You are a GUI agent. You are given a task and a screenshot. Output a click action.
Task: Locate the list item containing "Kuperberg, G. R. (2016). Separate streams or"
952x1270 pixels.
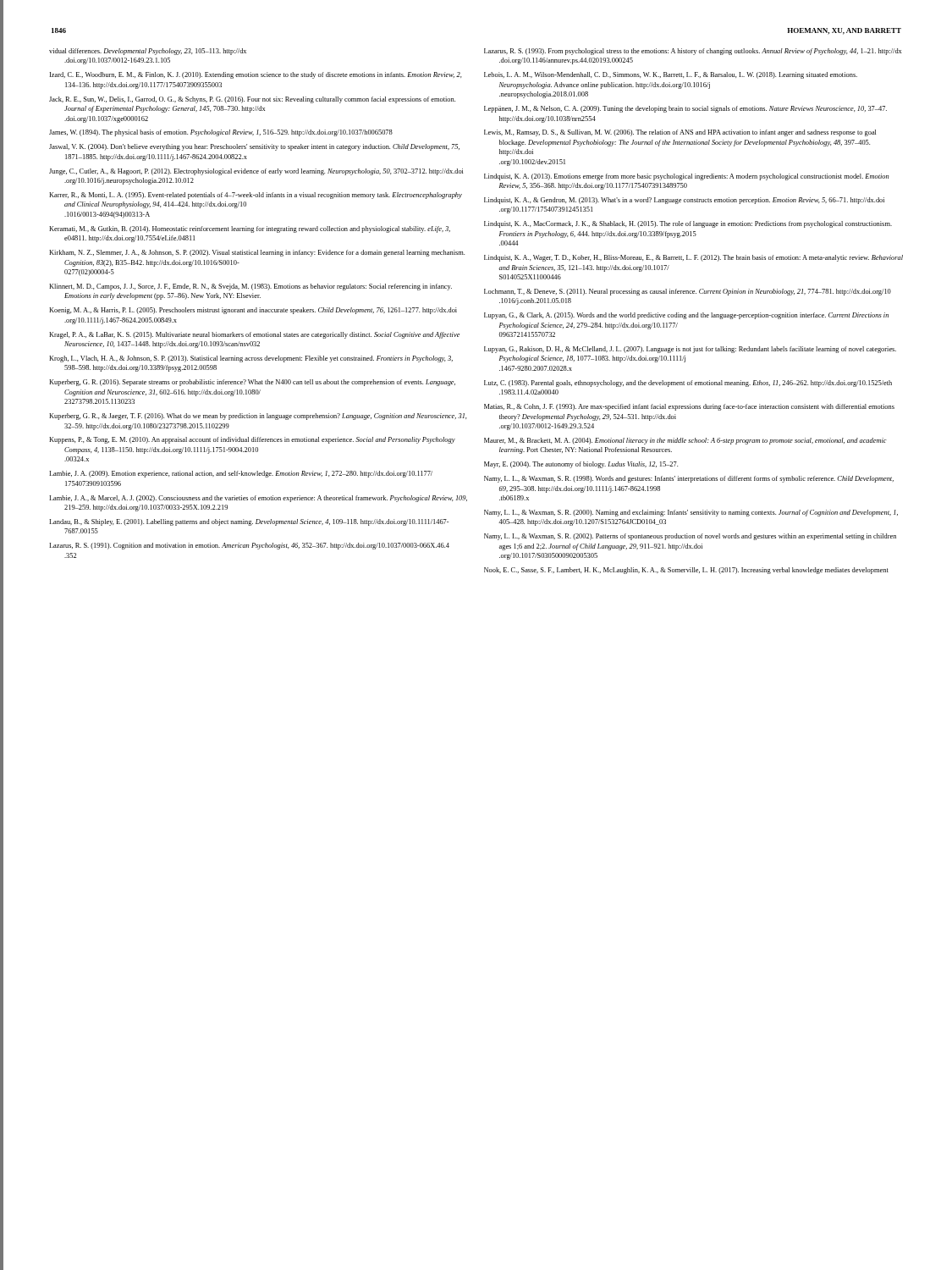[252, 392]
